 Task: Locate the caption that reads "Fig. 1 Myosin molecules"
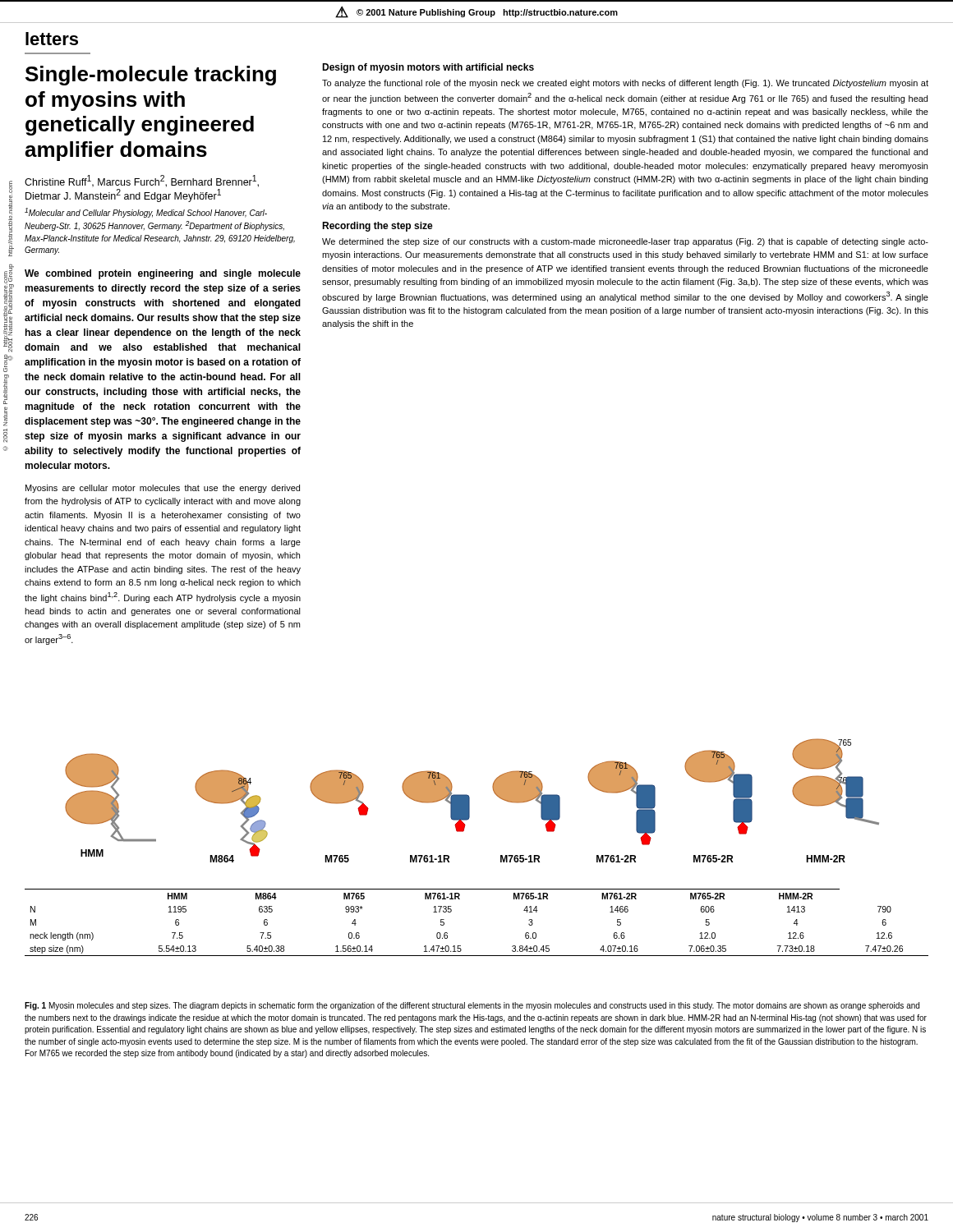[x=476, y=1030]
